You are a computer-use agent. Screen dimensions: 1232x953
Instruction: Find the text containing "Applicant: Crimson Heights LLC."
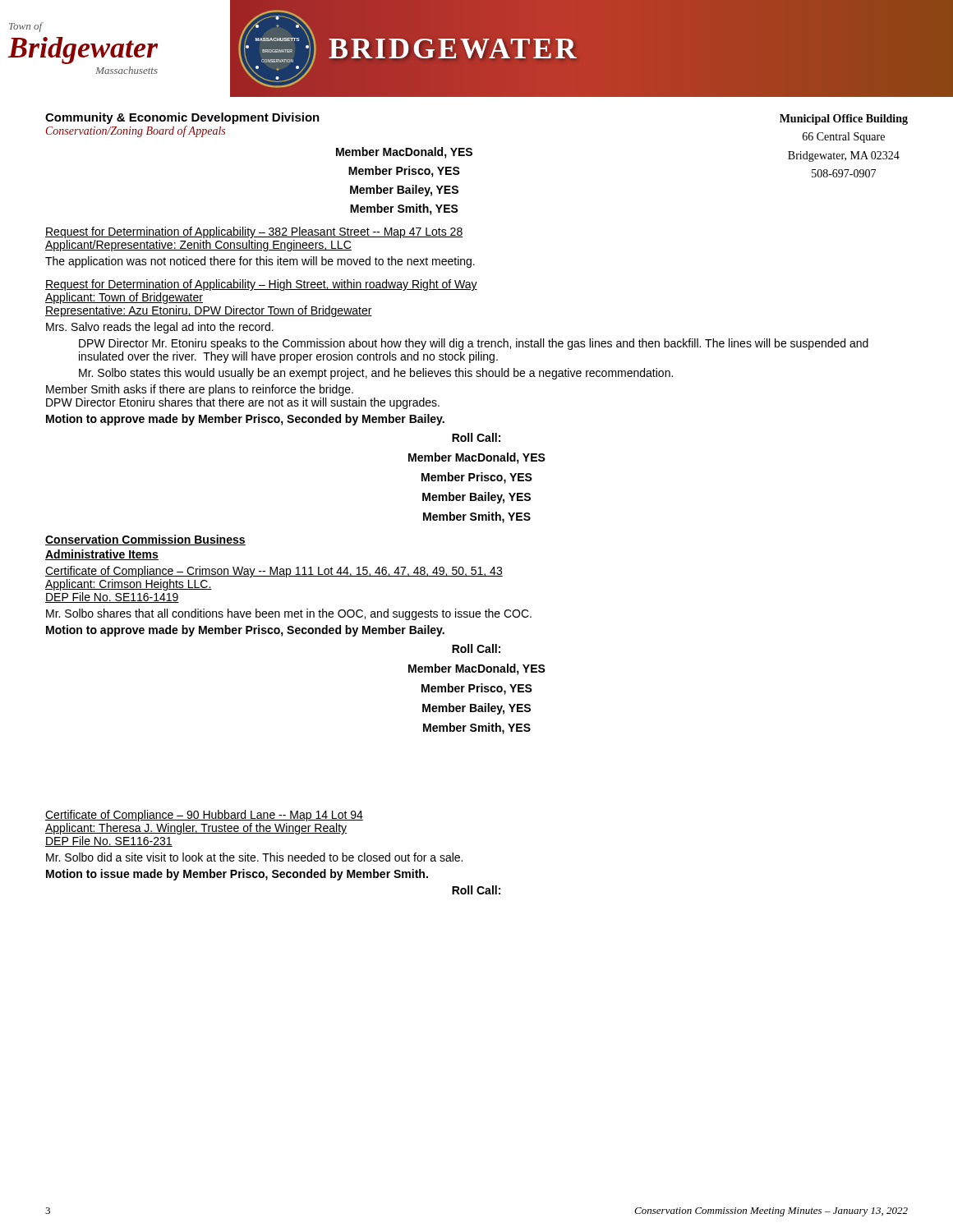point(128,584)
